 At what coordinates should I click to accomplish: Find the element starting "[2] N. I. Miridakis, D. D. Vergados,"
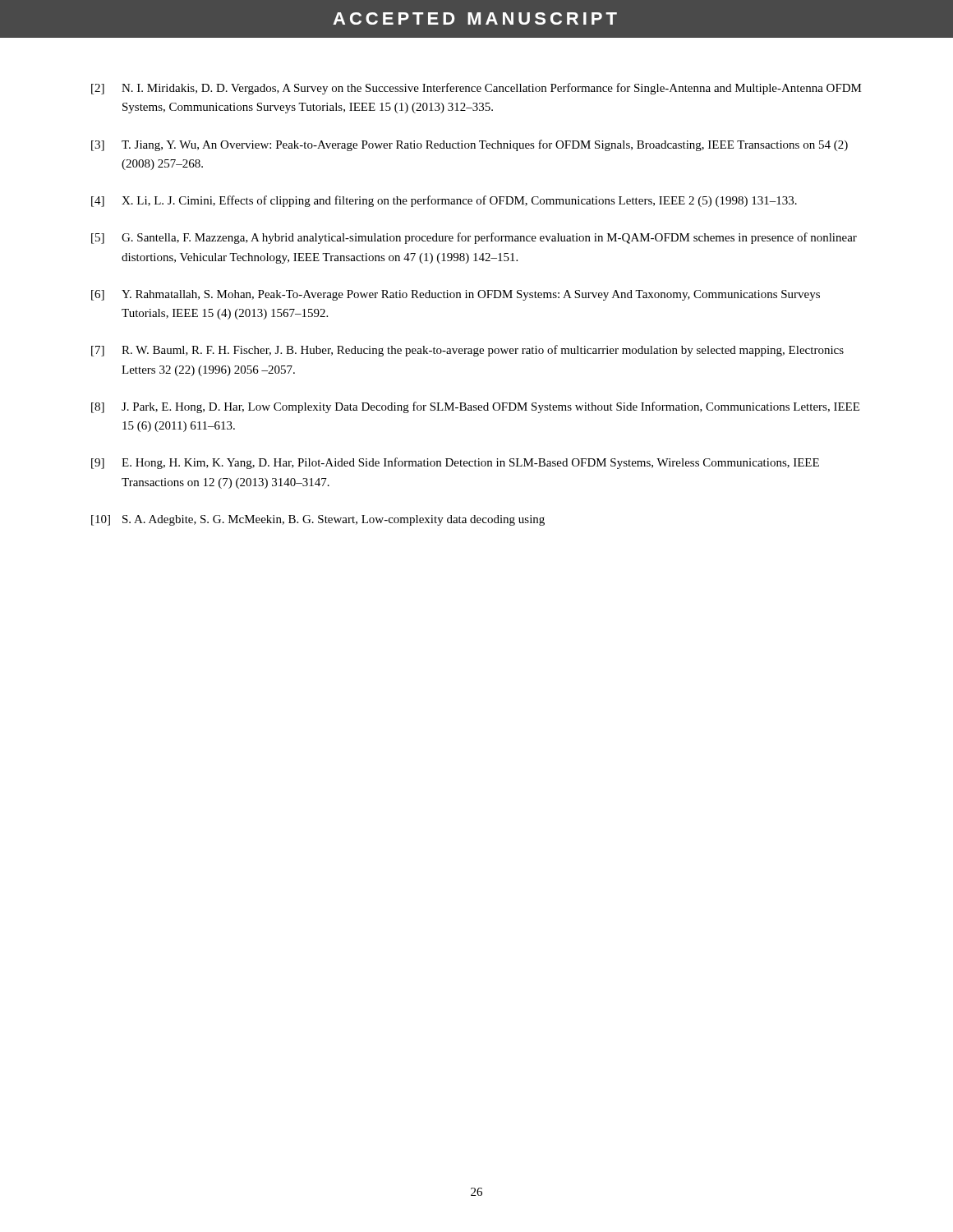pos(476,98)
